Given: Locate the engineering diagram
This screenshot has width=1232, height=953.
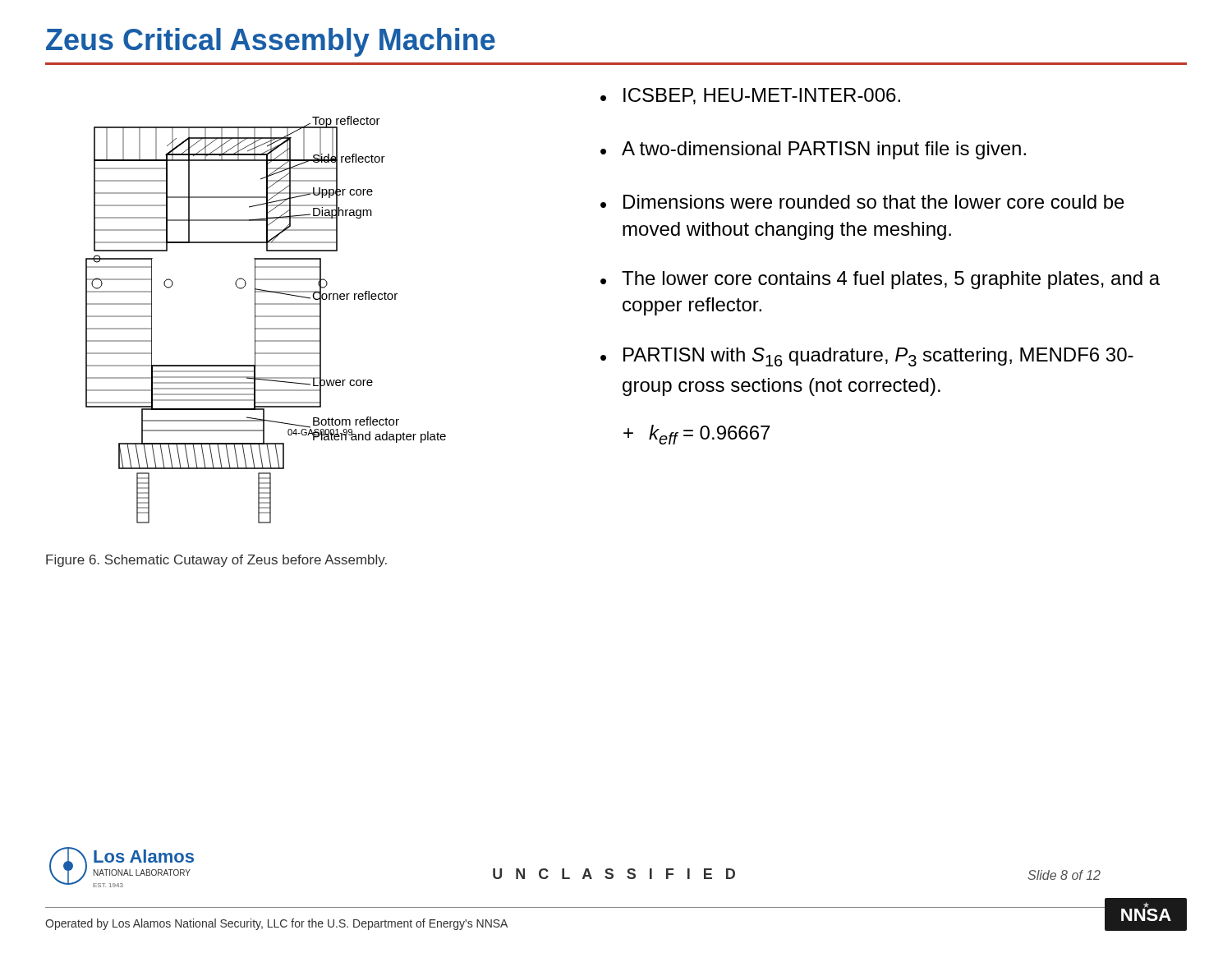Looking at the screenshot, I should (316, 325).
